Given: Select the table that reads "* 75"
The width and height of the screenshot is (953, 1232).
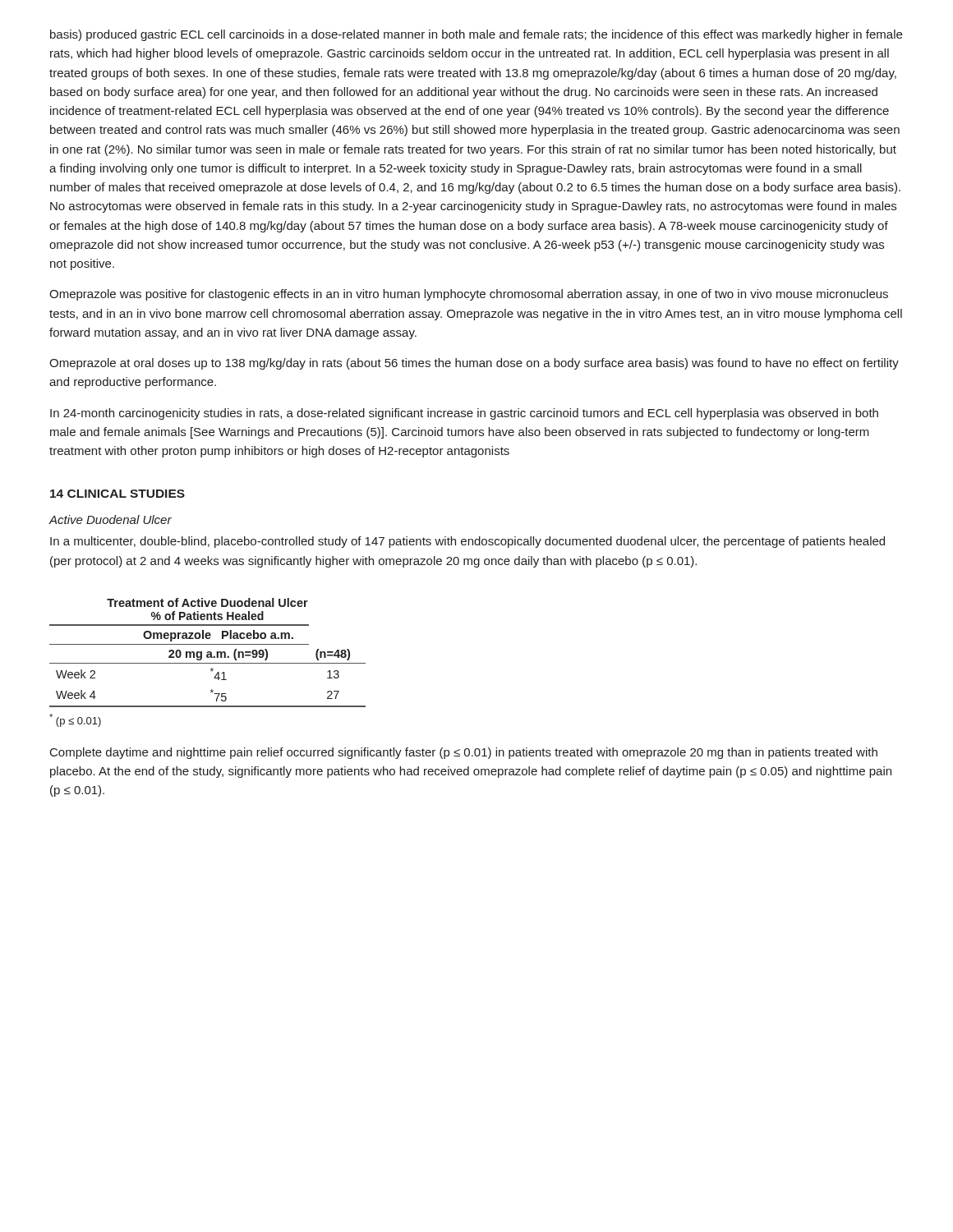Looking at the screenshot, I should [x=207, y=652].
